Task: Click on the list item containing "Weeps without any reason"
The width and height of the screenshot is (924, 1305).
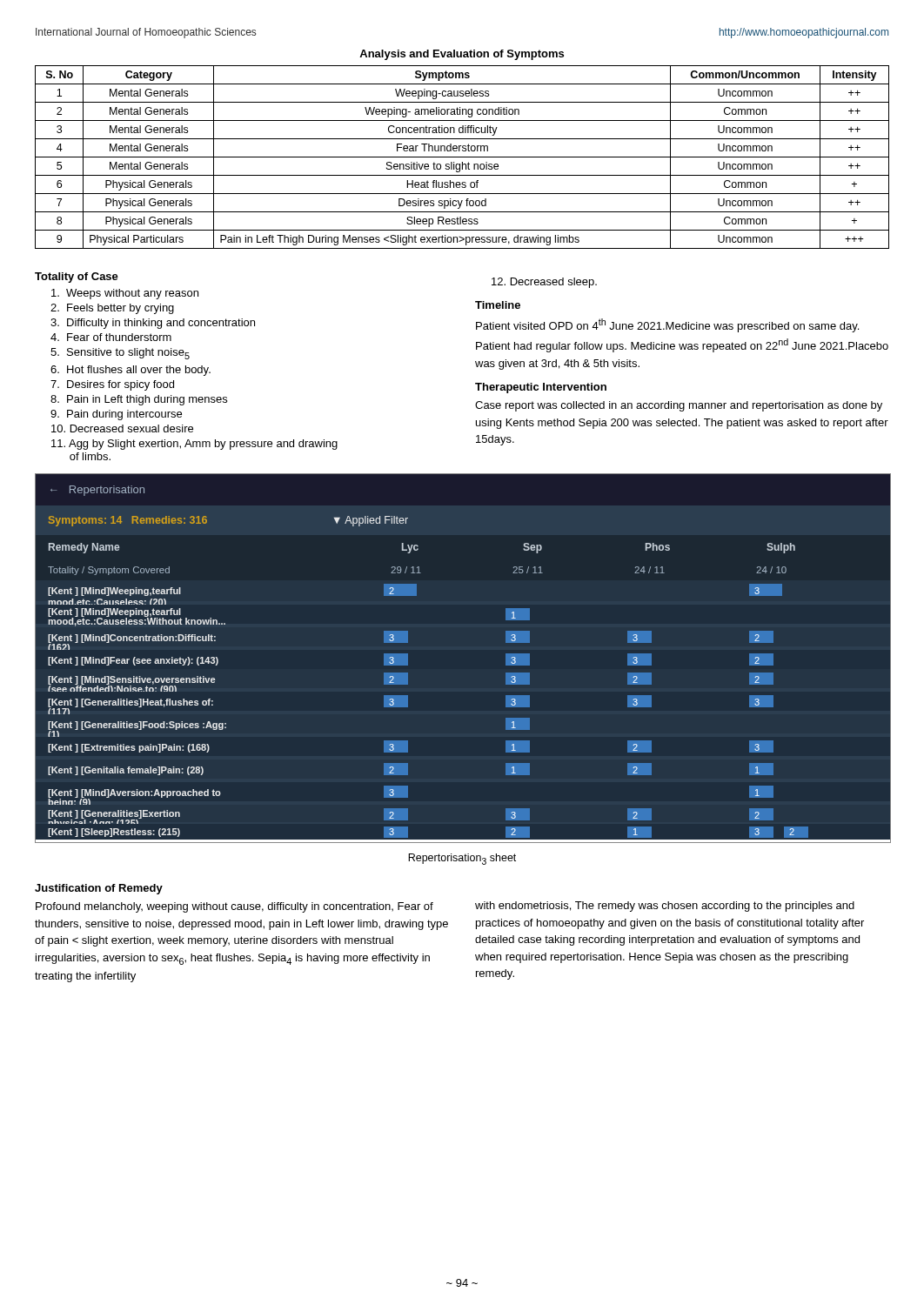Action: 125,293
